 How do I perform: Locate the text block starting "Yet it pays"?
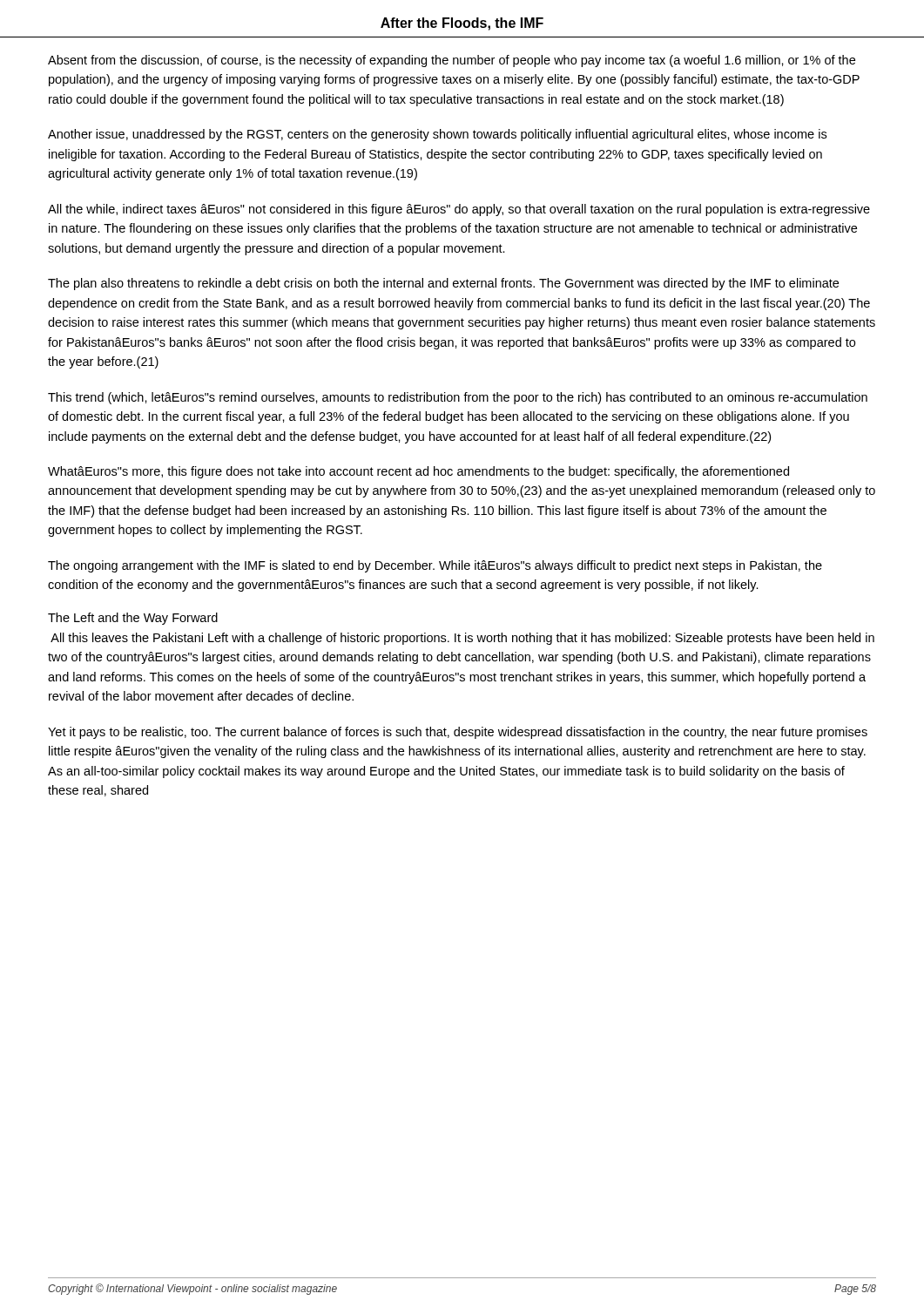tap(458, 761)
